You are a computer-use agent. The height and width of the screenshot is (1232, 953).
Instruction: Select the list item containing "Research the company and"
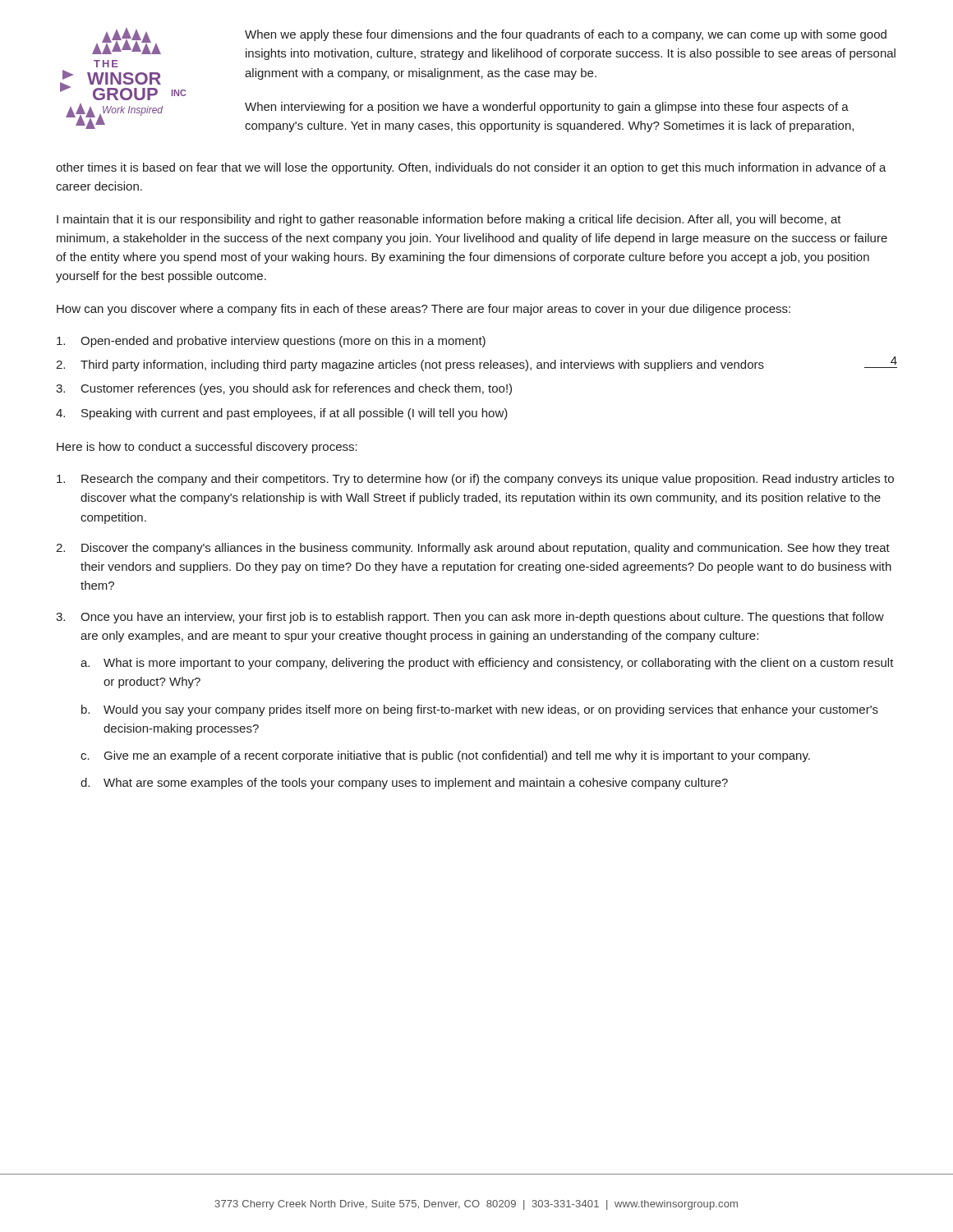tap(476, 498)
